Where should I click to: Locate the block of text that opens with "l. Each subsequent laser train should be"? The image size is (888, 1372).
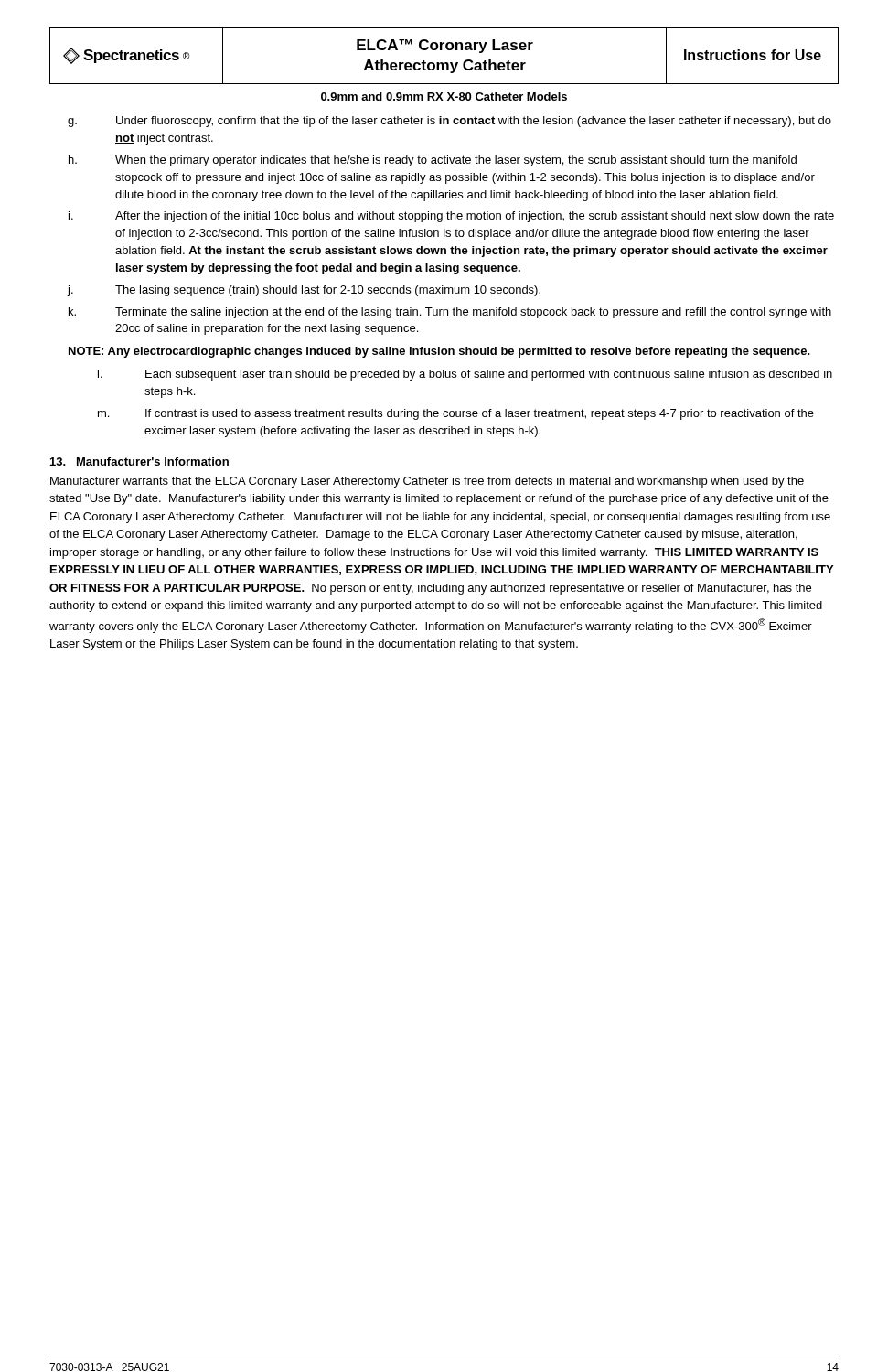pyautogui.click(x=468, y=383)
